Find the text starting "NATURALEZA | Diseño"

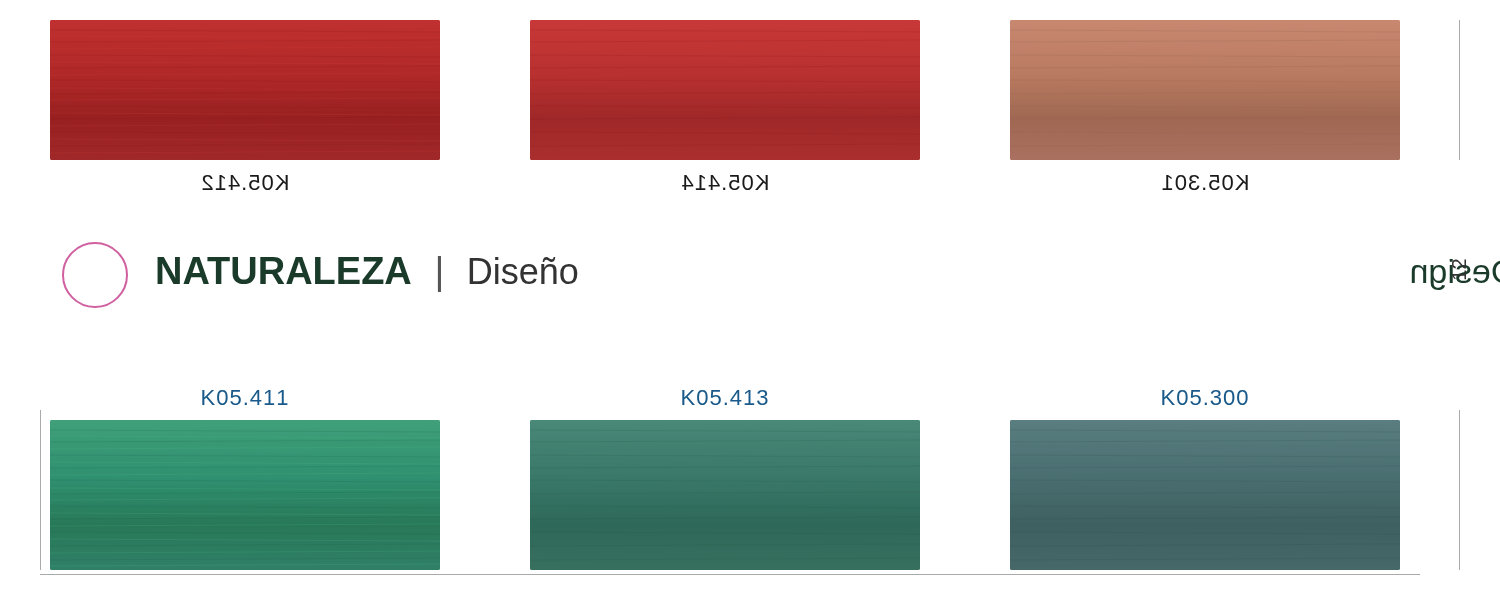367,271
